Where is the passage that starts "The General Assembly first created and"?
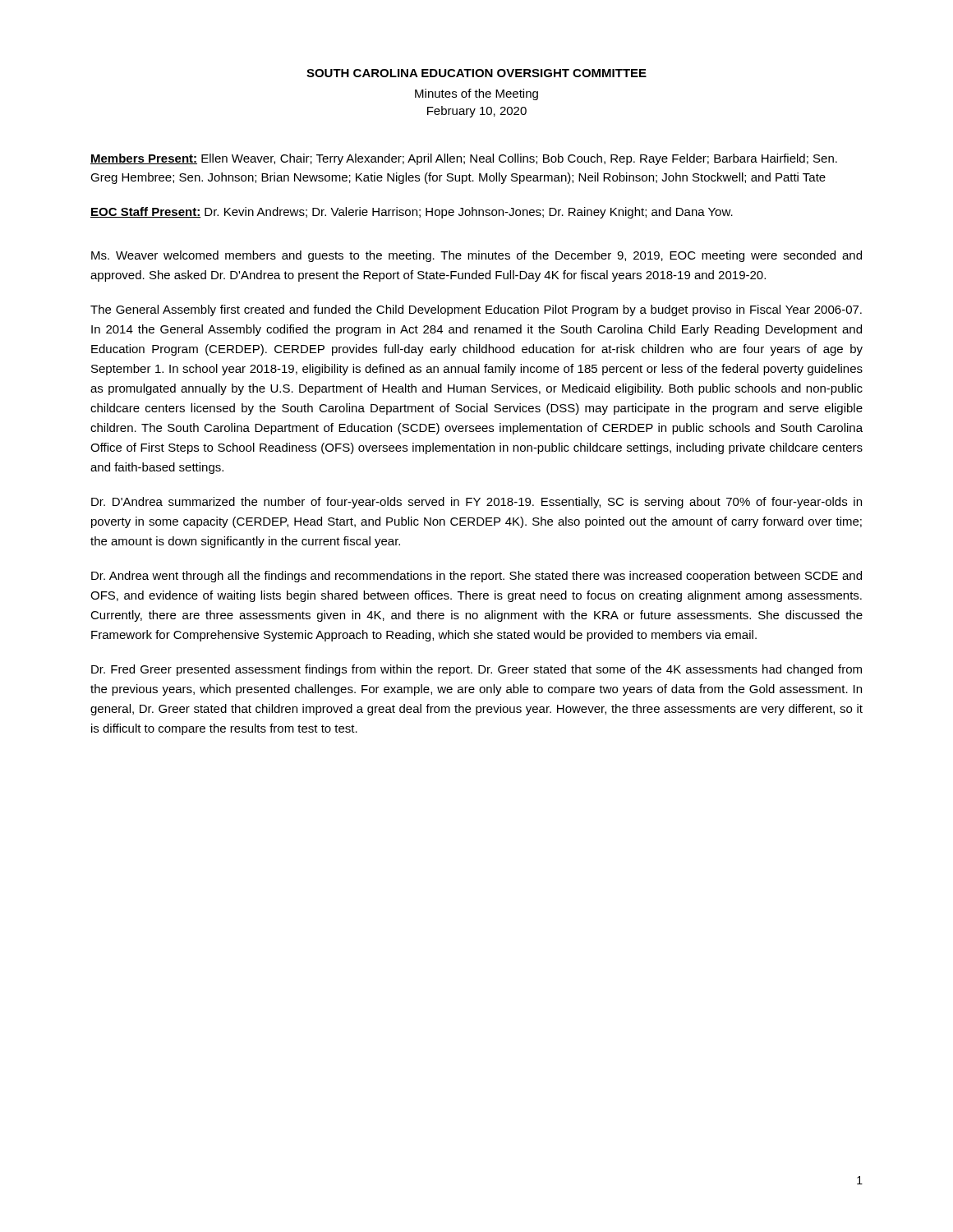 pyautogui.click(x=476, y=388)
